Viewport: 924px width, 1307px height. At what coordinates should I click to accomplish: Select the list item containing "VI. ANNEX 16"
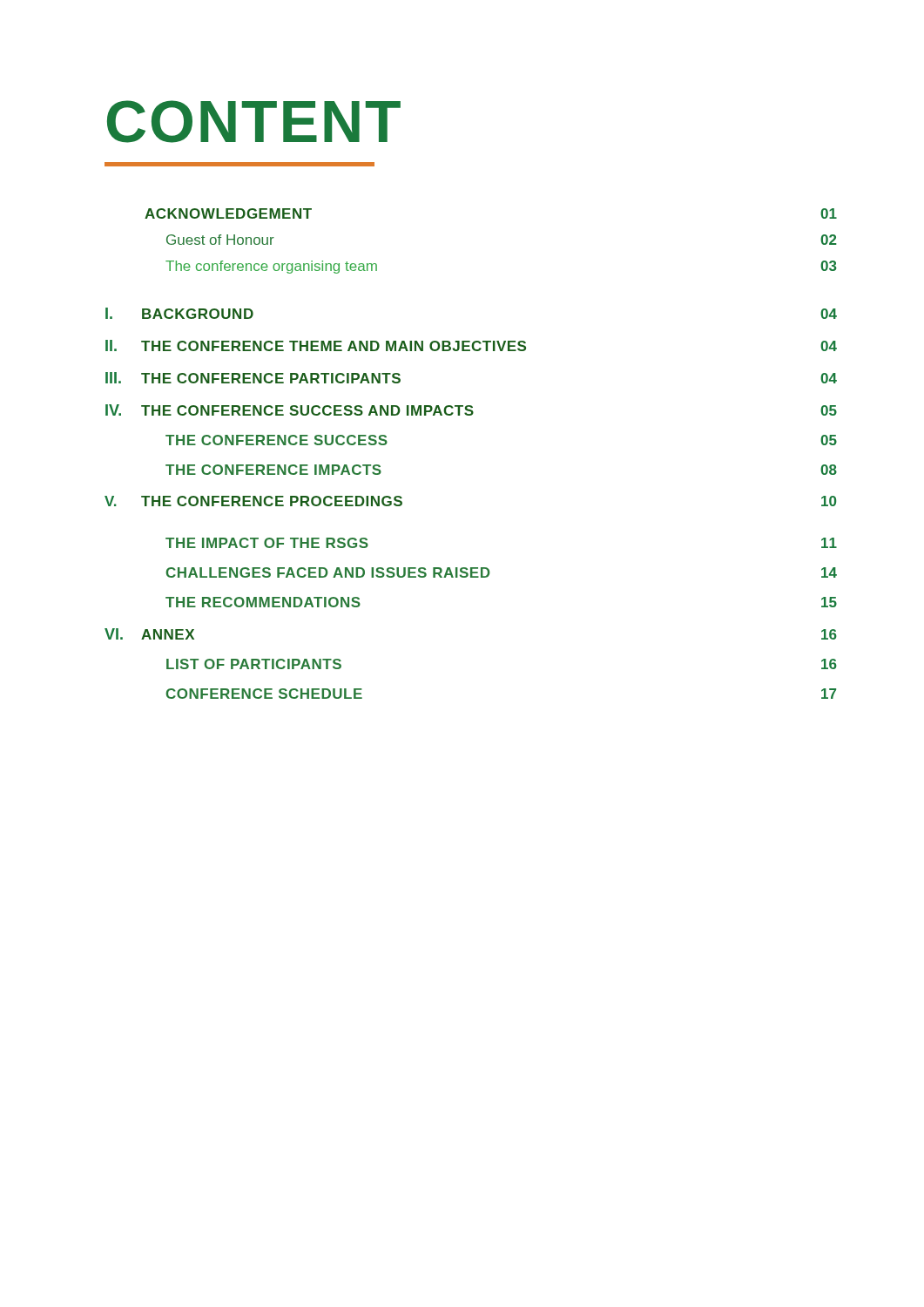click(x=169, y=634)
